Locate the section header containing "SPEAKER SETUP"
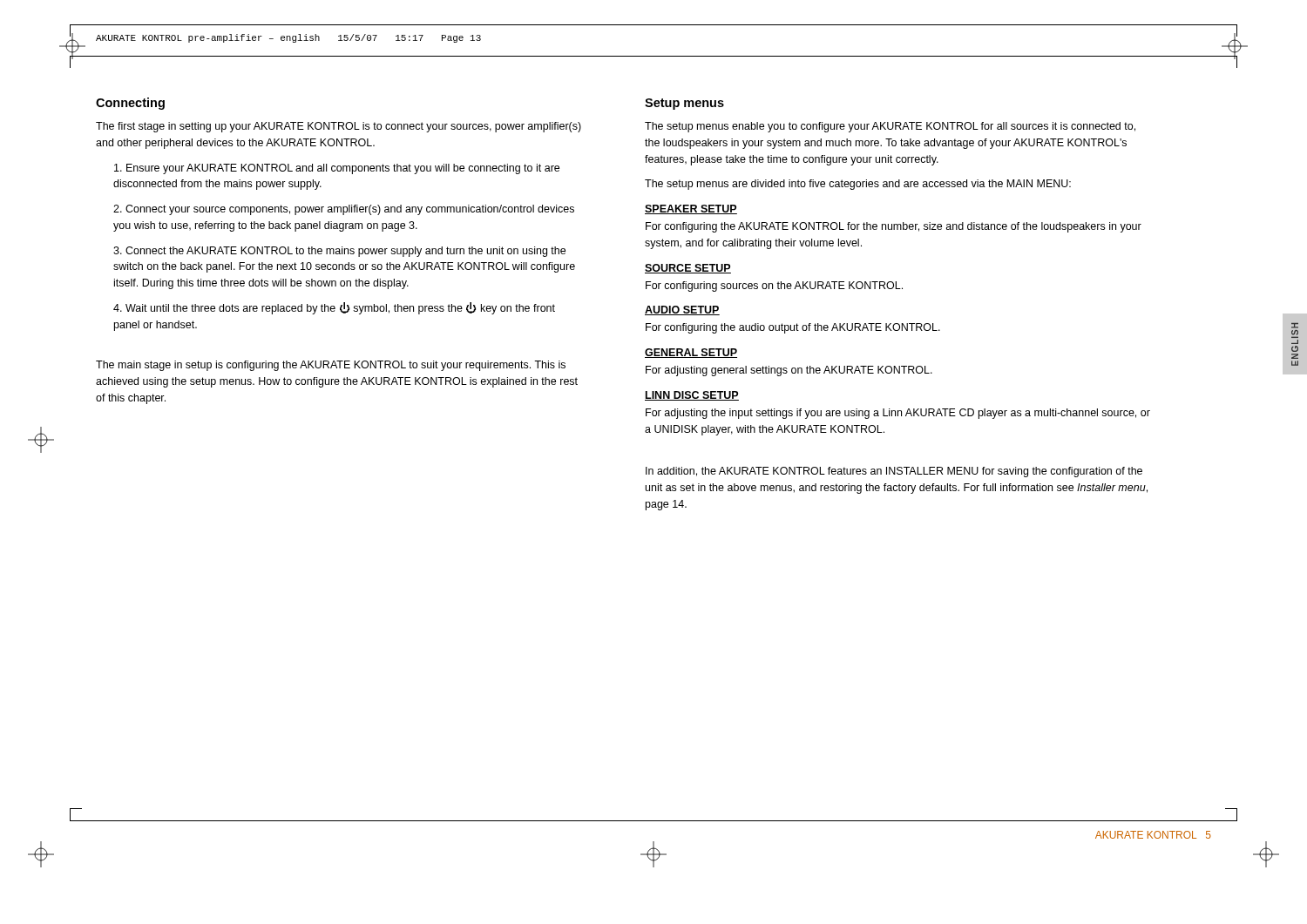 [x=691, y=209]
